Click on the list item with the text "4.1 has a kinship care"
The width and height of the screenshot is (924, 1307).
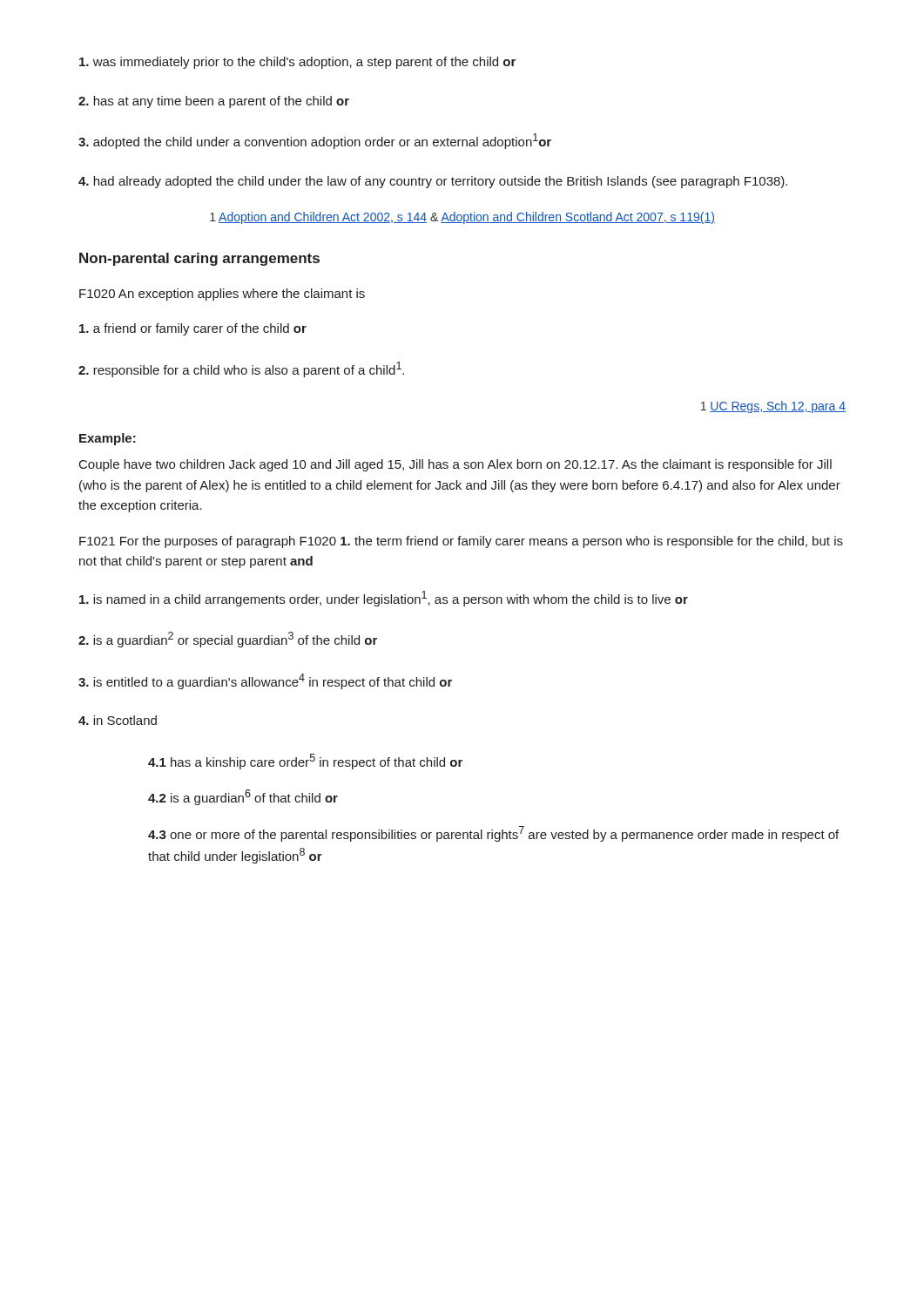point(305,760)
